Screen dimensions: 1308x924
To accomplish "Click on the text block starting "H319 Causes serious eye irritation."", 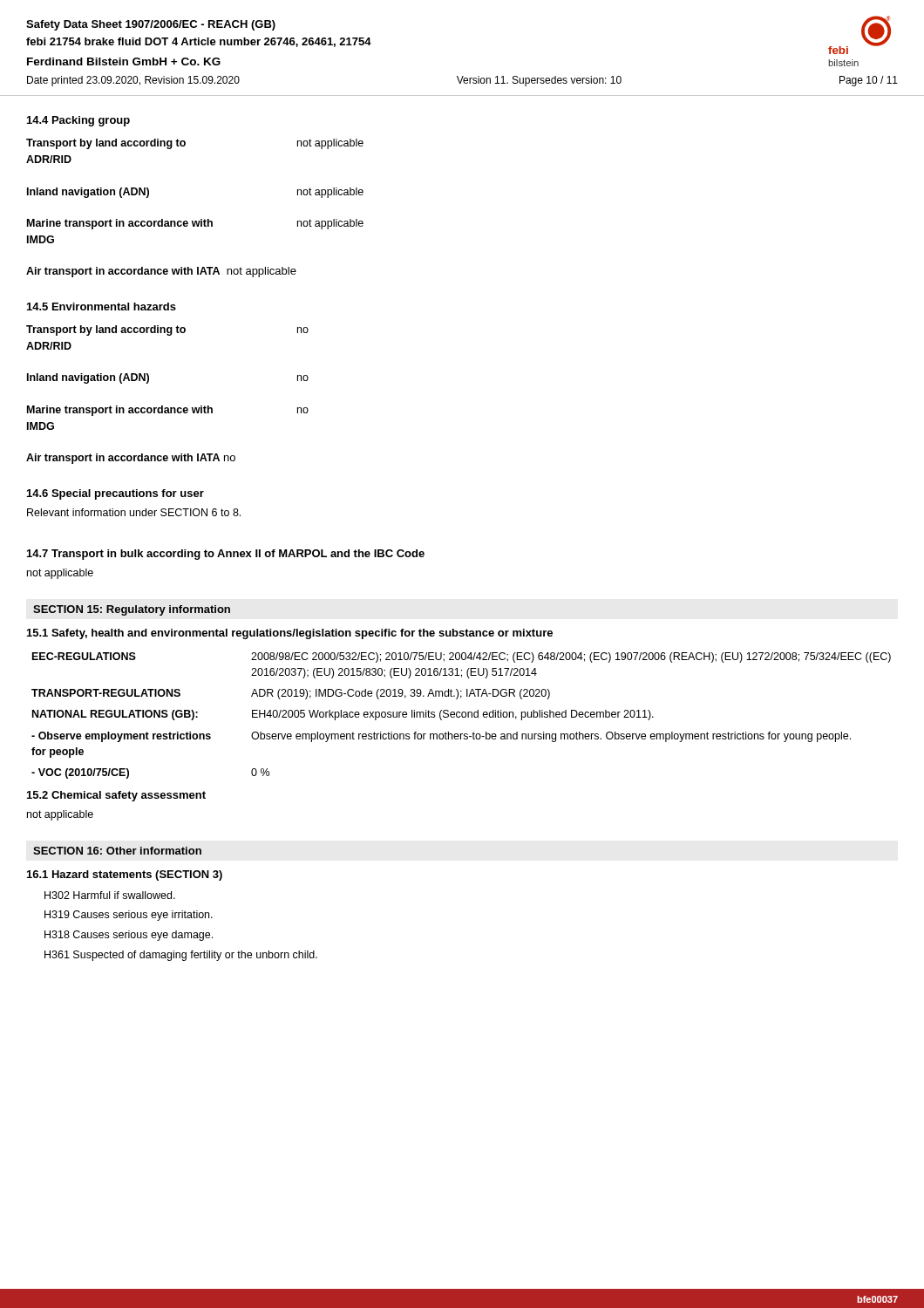I will [x=128, y=915].
